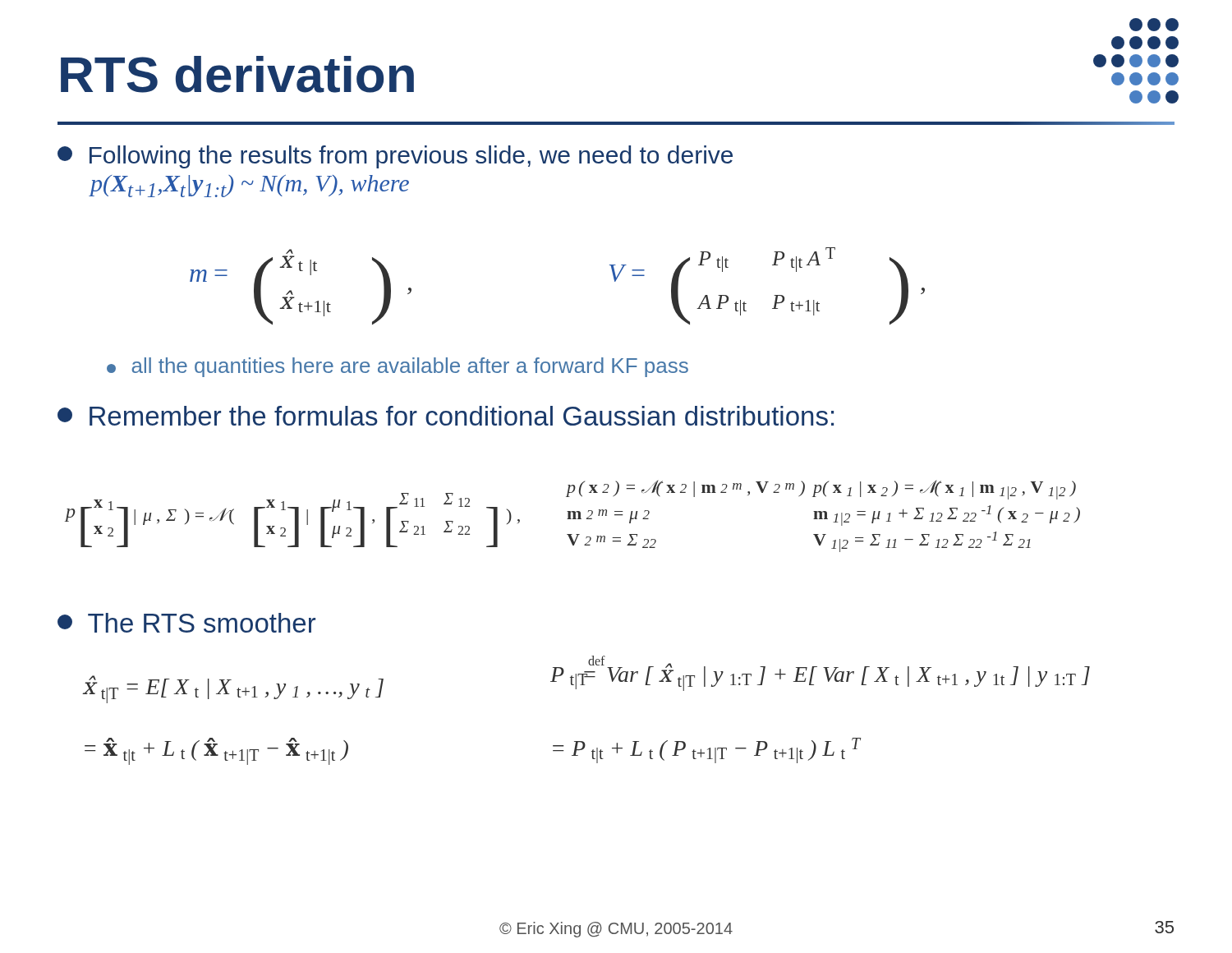Locate the text starting "m = ( x̂ t |t x̂"

coord(632,282)
